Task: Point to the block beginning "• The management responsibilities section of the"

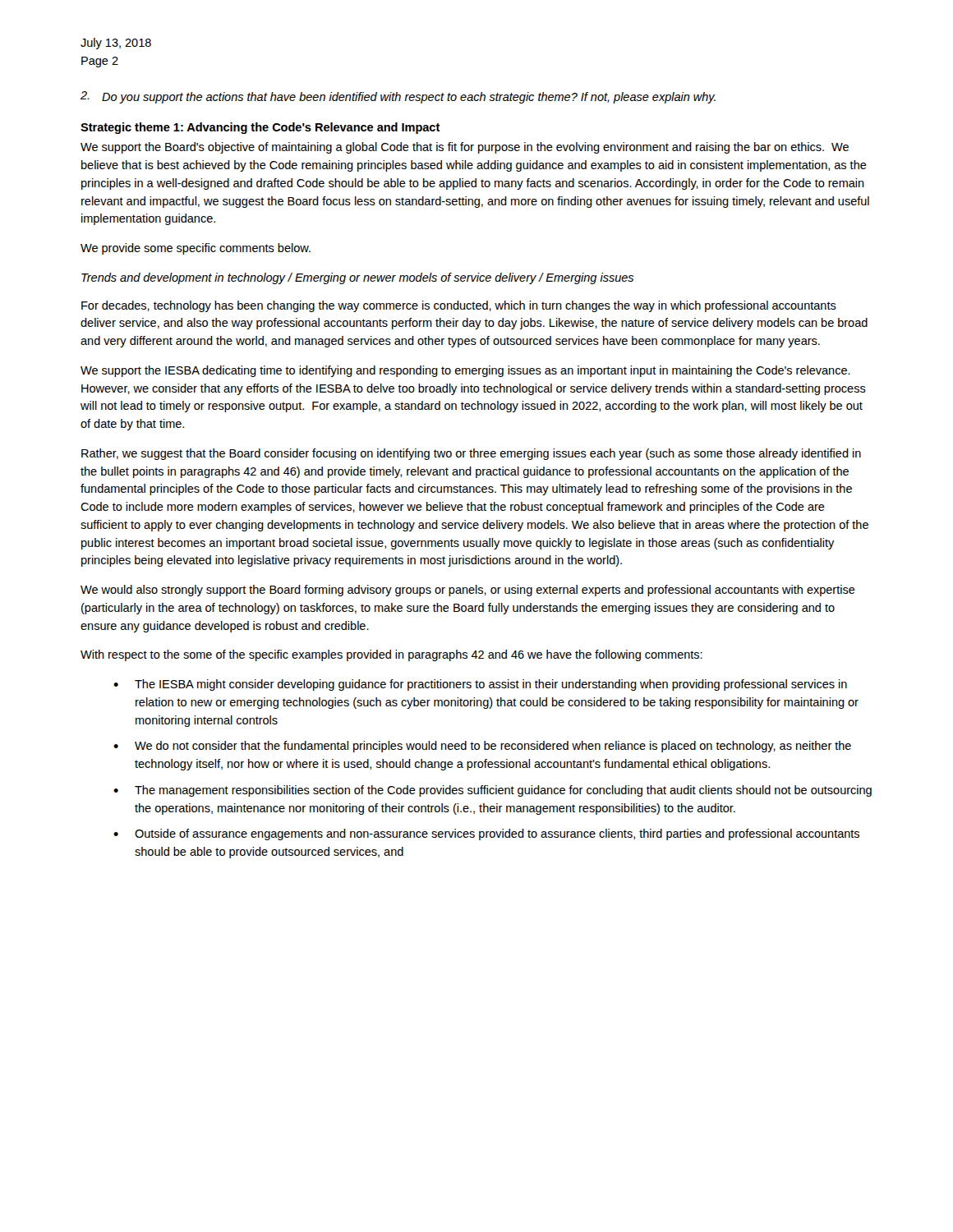Action: [493, 800]
